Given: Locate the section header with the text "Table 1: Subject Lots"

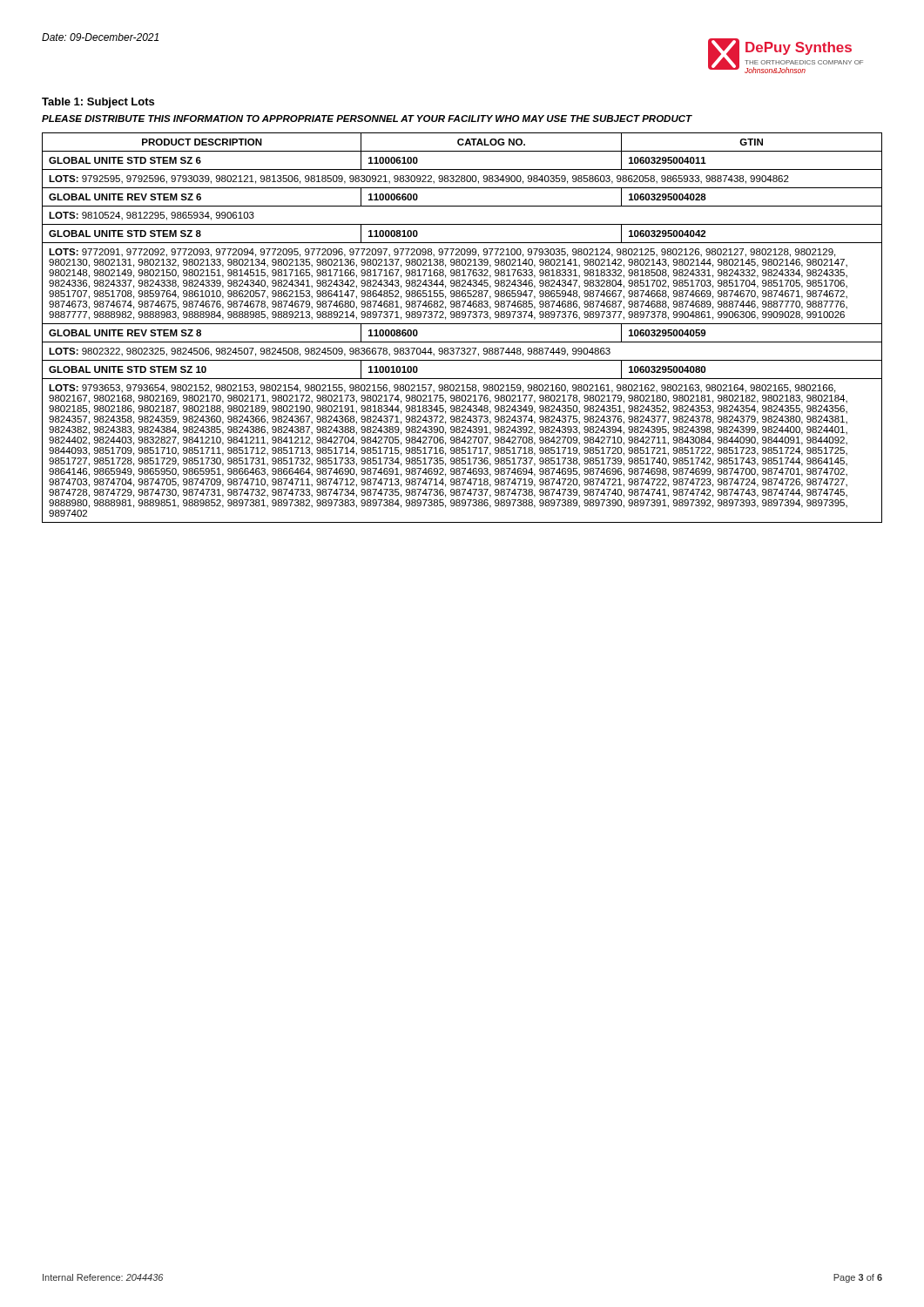Looking at the screenshot, I should [x=98, y=102].
